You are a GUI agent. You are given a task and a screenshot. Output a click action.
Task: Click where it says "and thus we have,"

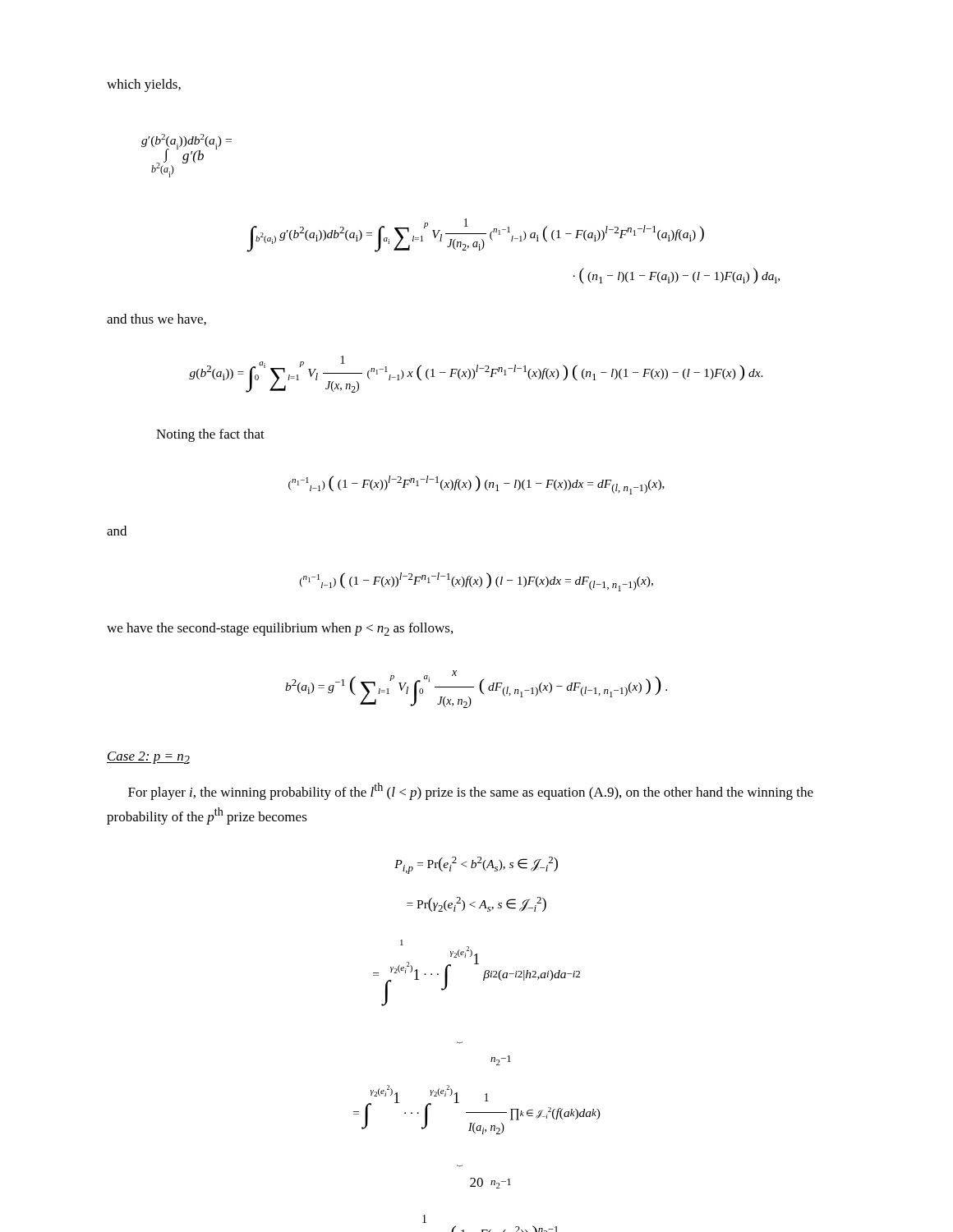click(157, 319)
